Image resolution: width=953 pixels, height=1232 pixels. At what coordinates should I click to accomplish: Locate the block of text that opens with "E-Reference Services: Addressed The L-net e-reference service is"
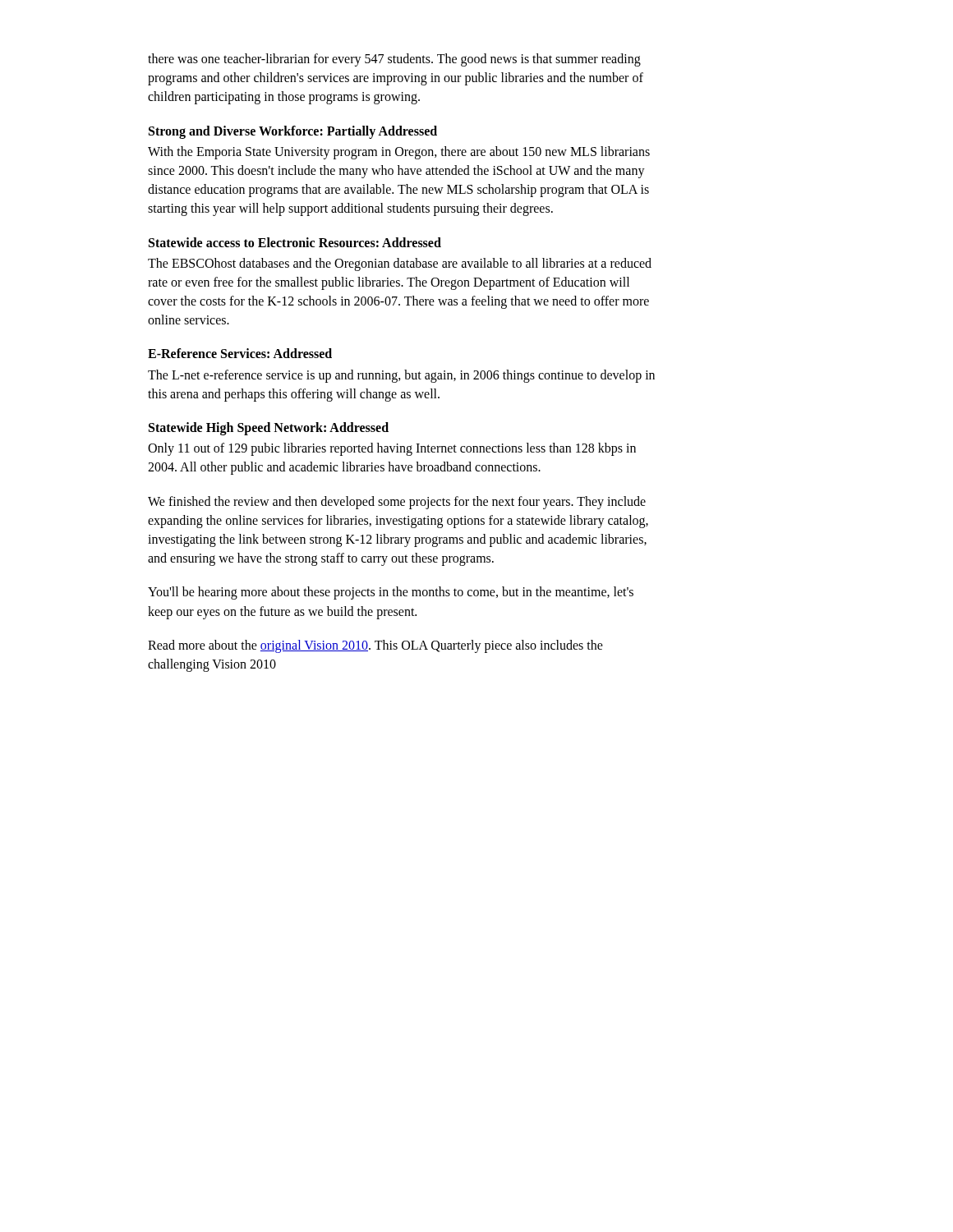click(403, 373)
